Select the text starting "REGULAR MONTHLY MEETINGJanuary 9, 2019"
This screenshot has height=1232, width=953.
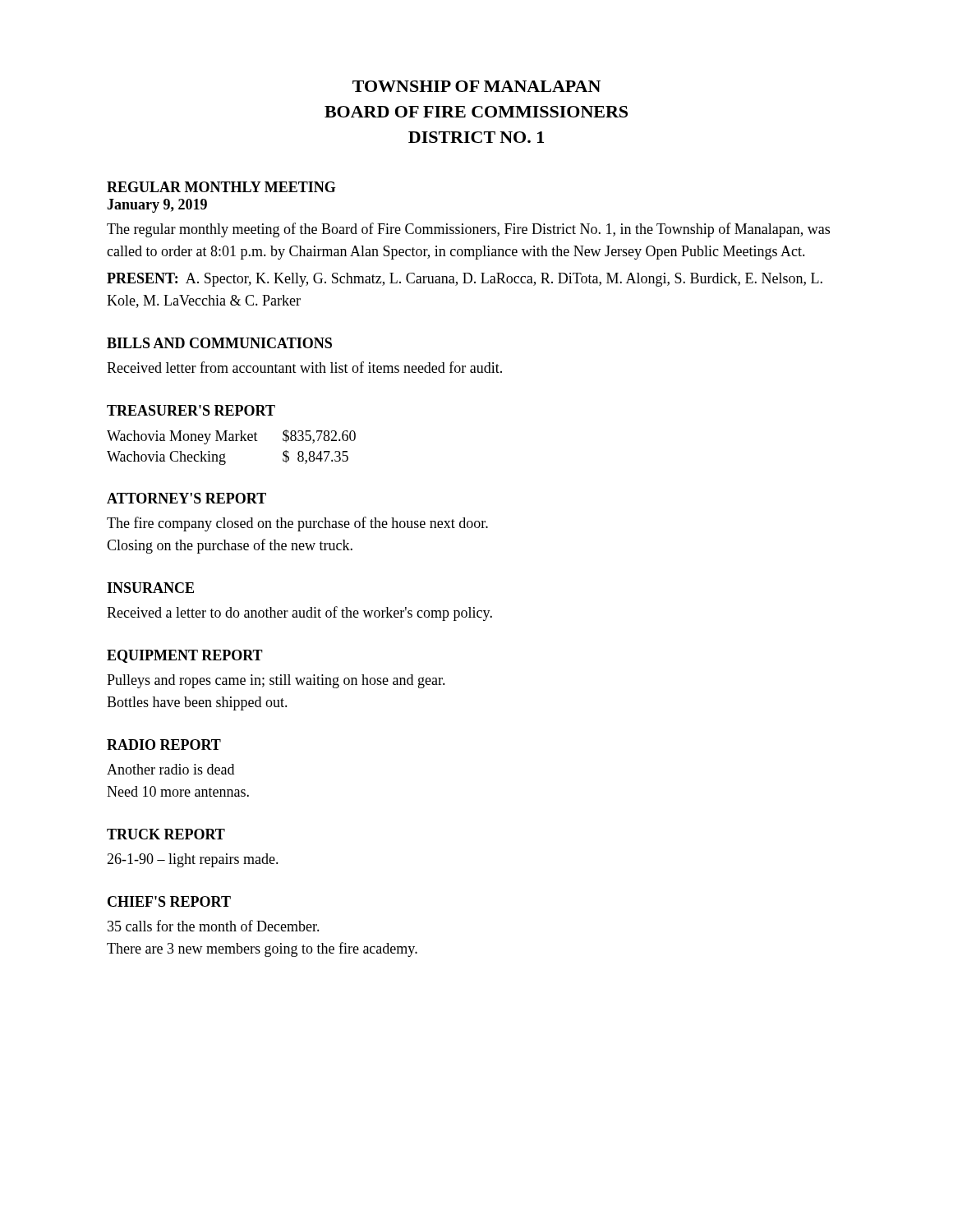click(x=221, y=196)
